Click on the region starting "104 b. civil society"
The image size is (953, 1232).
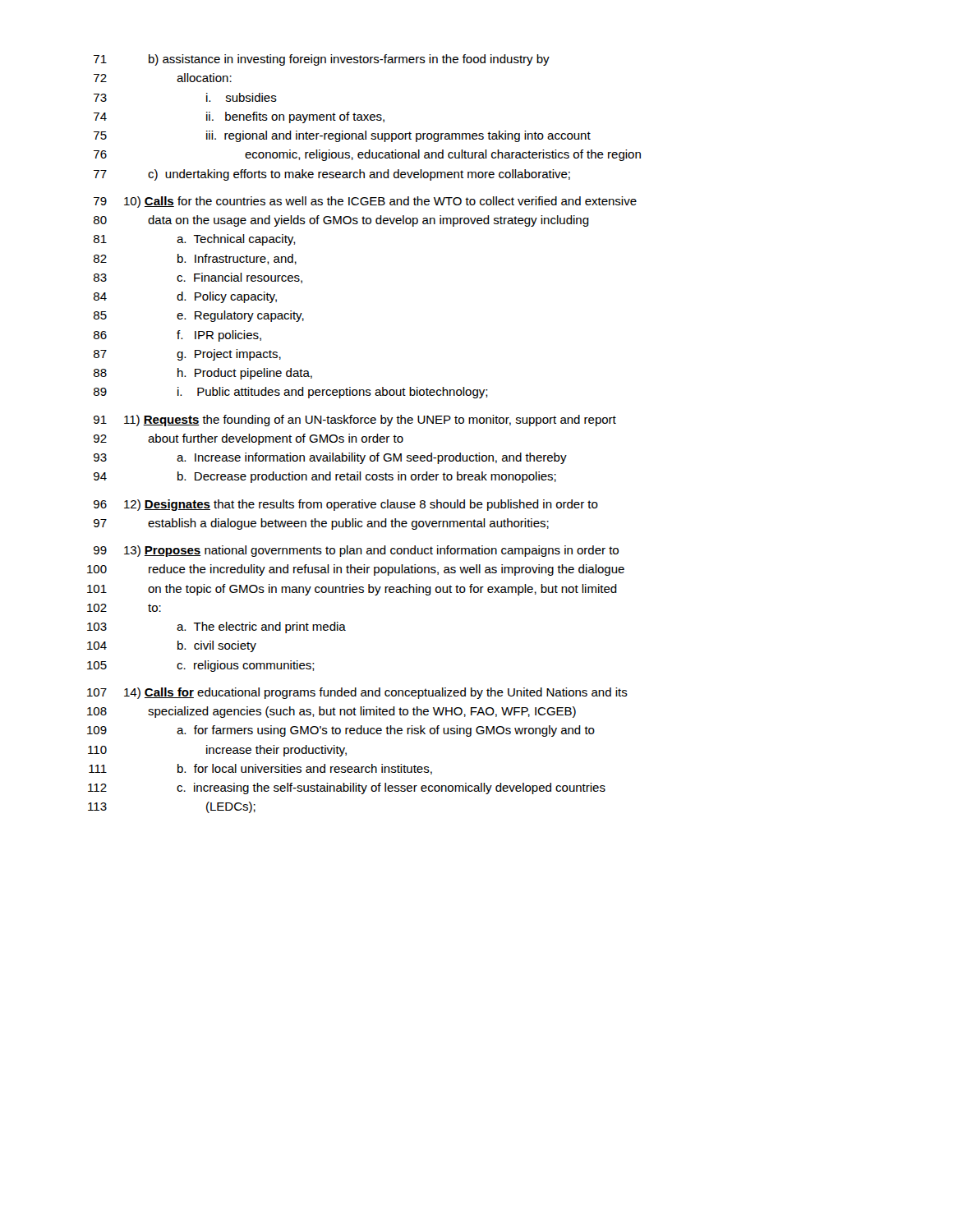click(95, 646)
